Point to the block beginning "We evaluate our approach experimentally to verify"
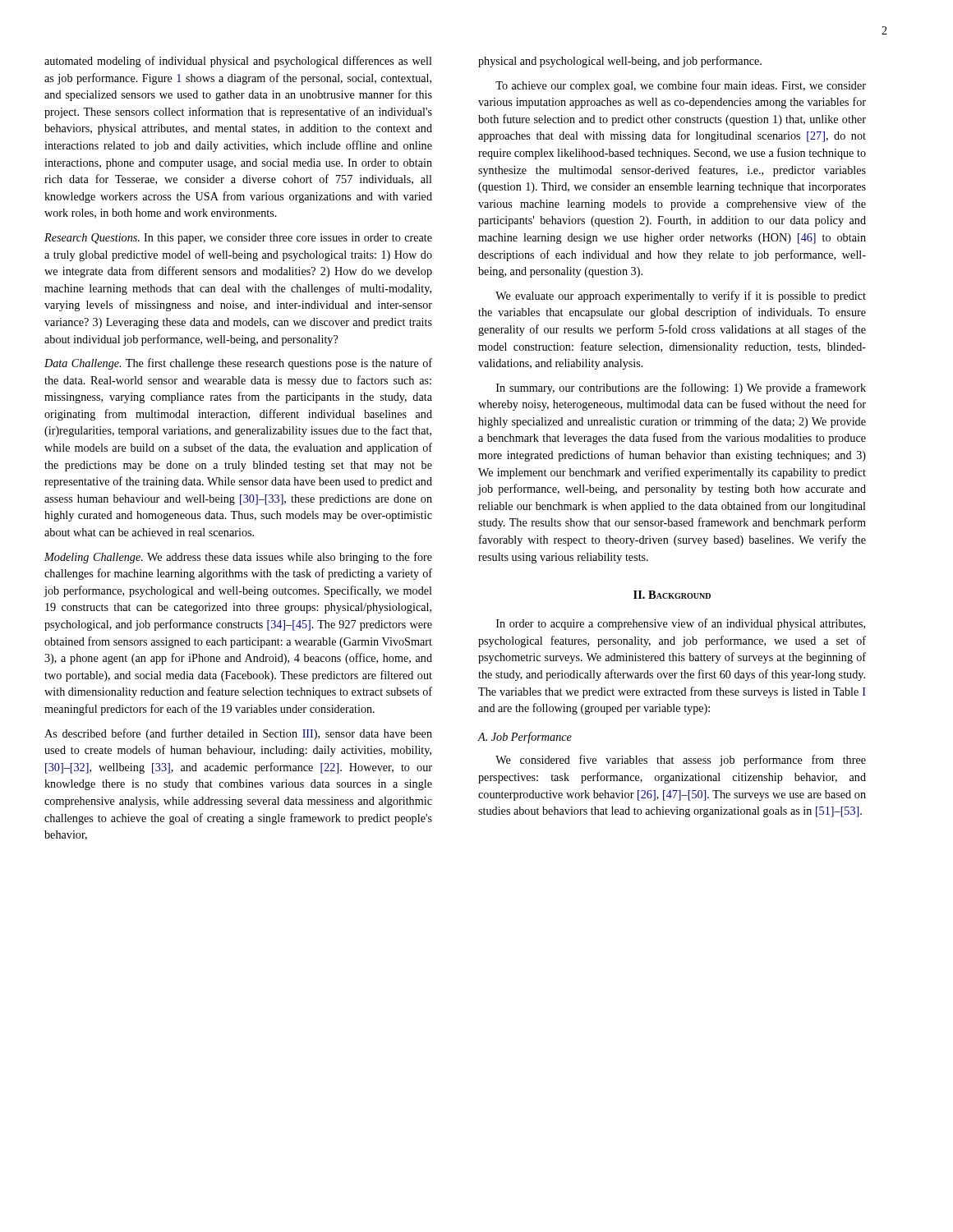 [x=672, y=329]
